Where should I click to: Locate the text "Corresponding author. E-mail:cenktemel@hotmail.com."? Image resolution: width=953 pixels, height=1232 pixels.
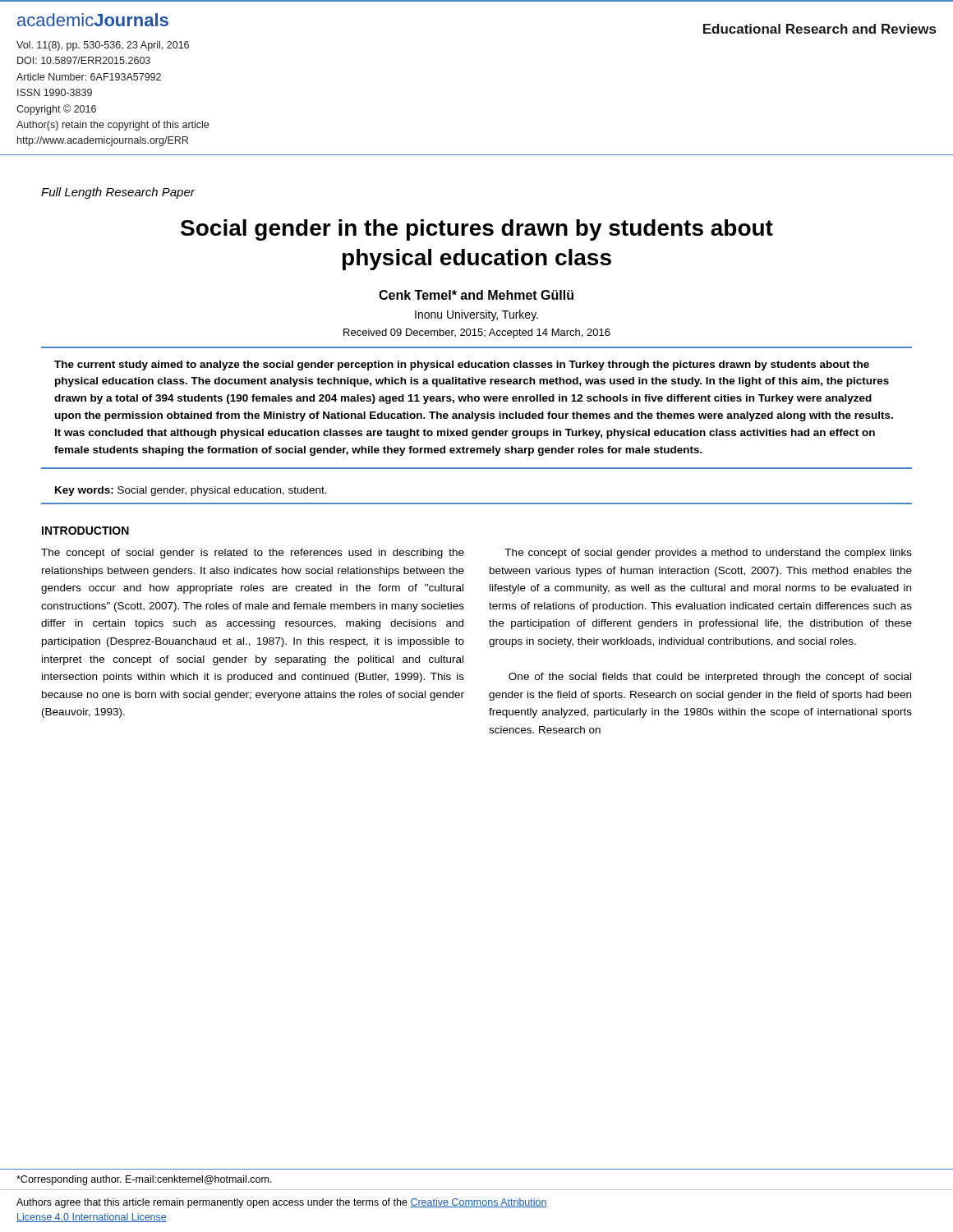click(144, 1179)
